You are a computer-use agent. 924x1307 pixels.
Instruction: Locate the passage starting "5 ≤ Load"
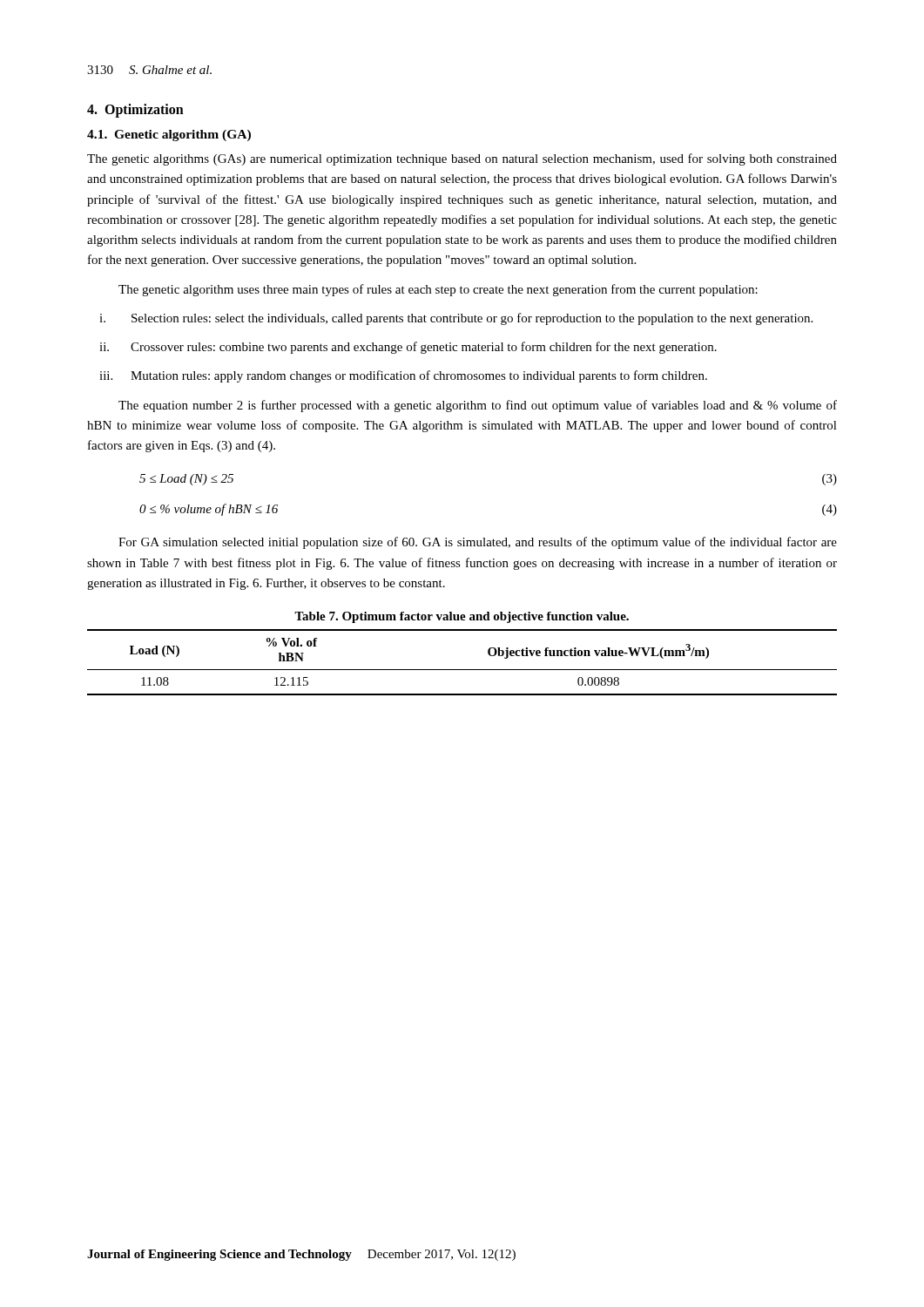pyautogui.click(x=184, y=480)
